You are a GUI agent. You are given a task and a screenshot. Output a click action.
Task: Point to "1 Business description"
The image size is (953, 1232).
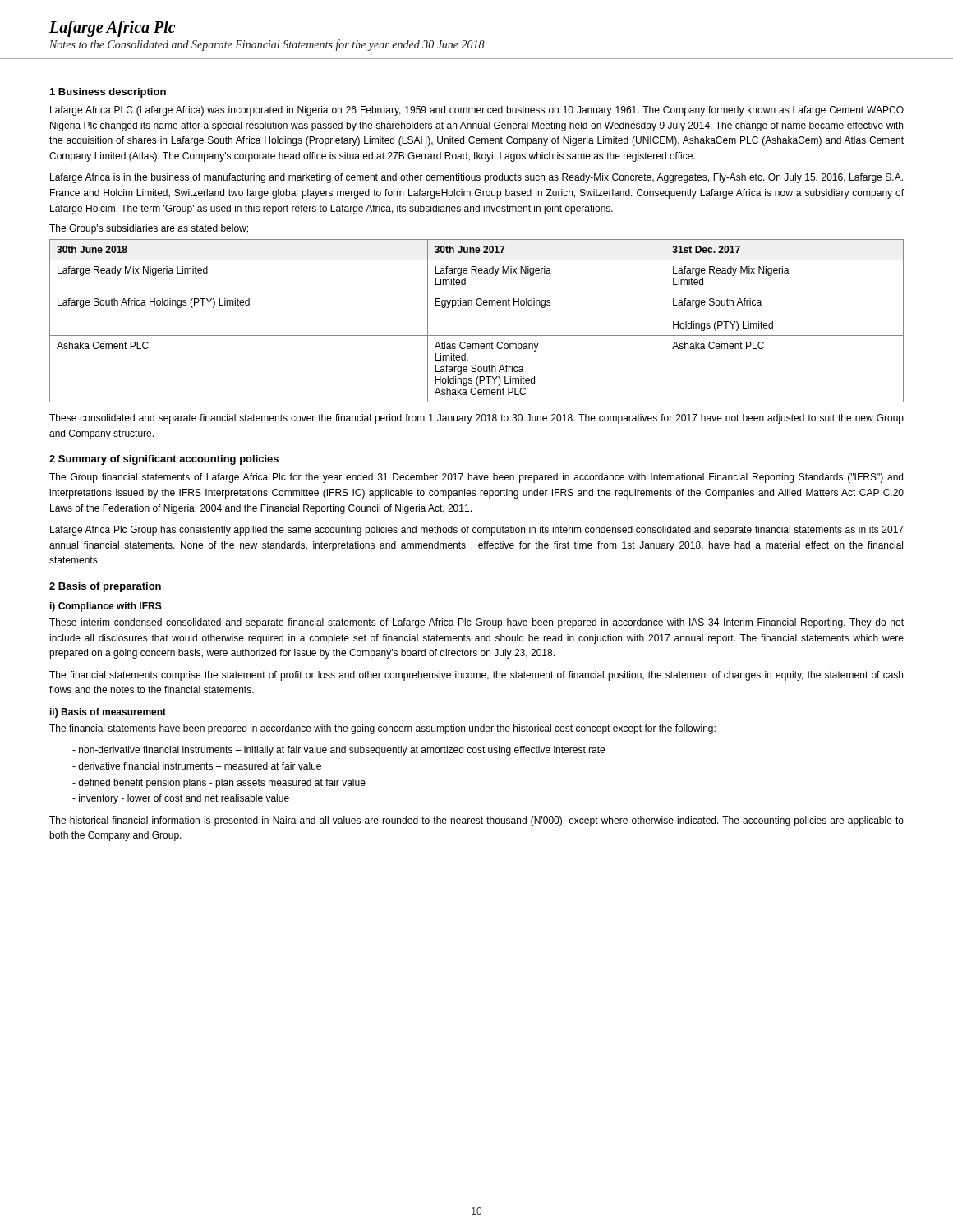[x=108, y=92]
